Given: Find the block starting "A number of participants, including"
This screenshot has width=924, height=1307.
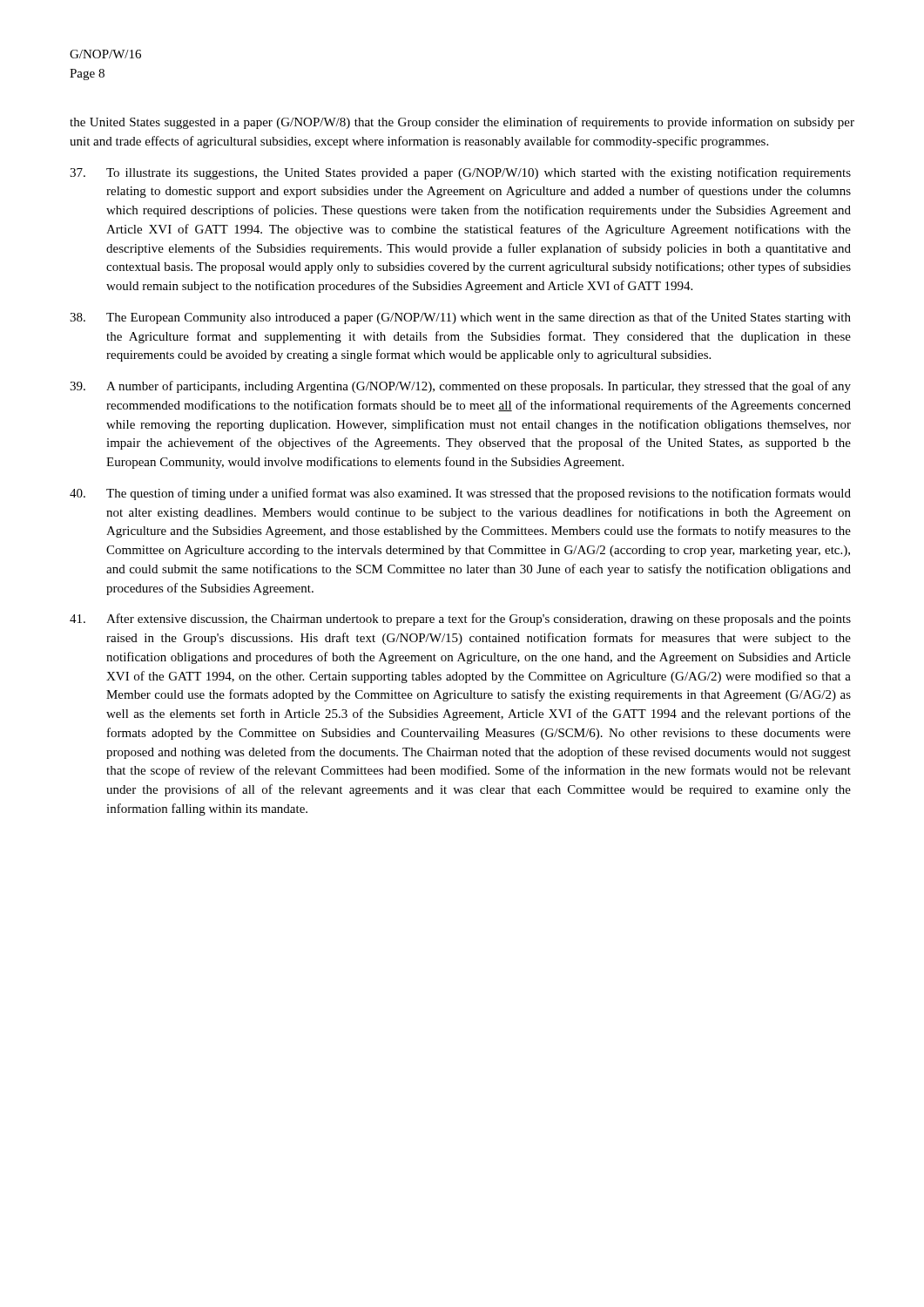Looking at the screenshot, I should tap(460, 425).
